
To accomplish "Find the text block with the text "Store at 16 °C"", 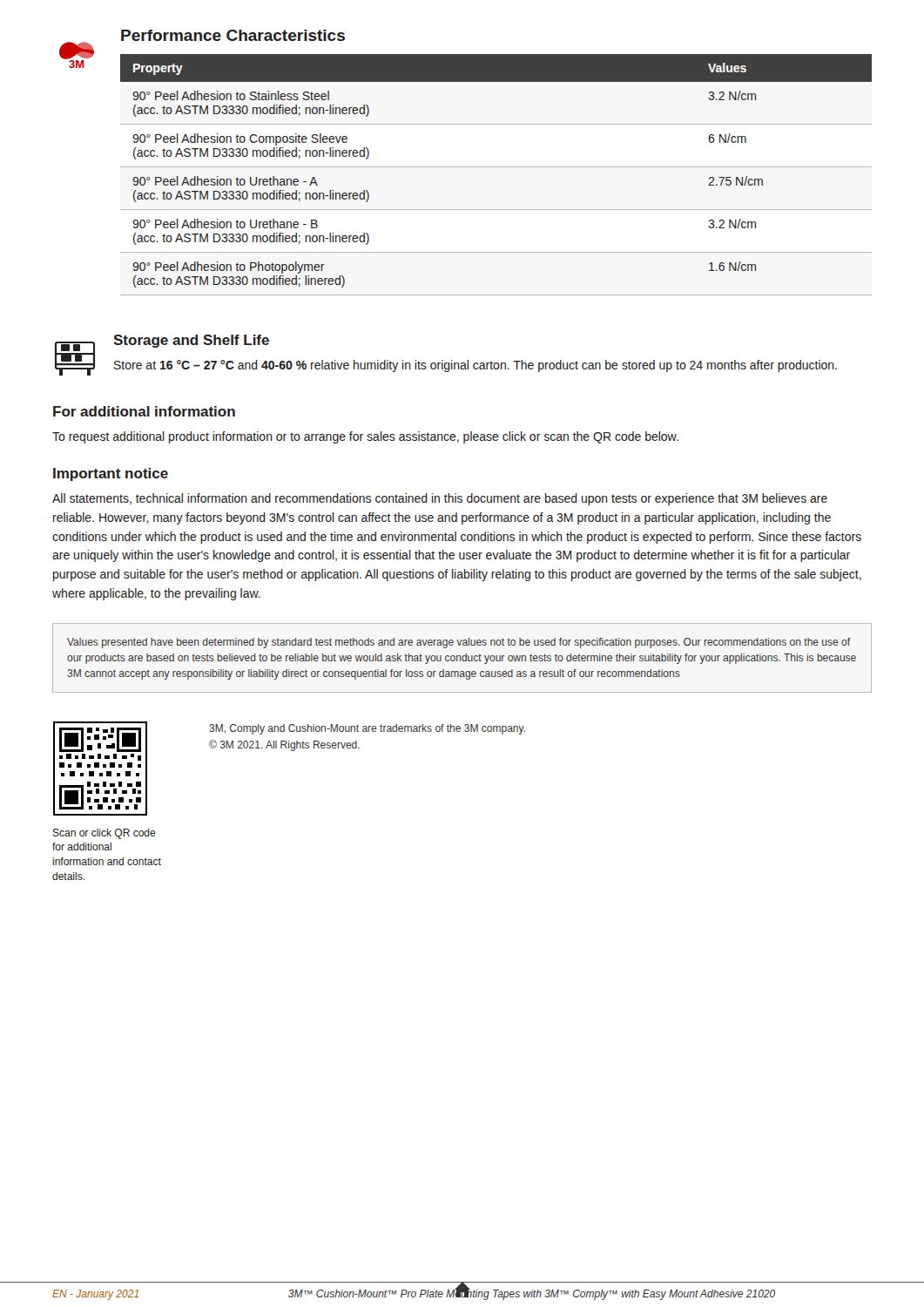I will [475, 366].
